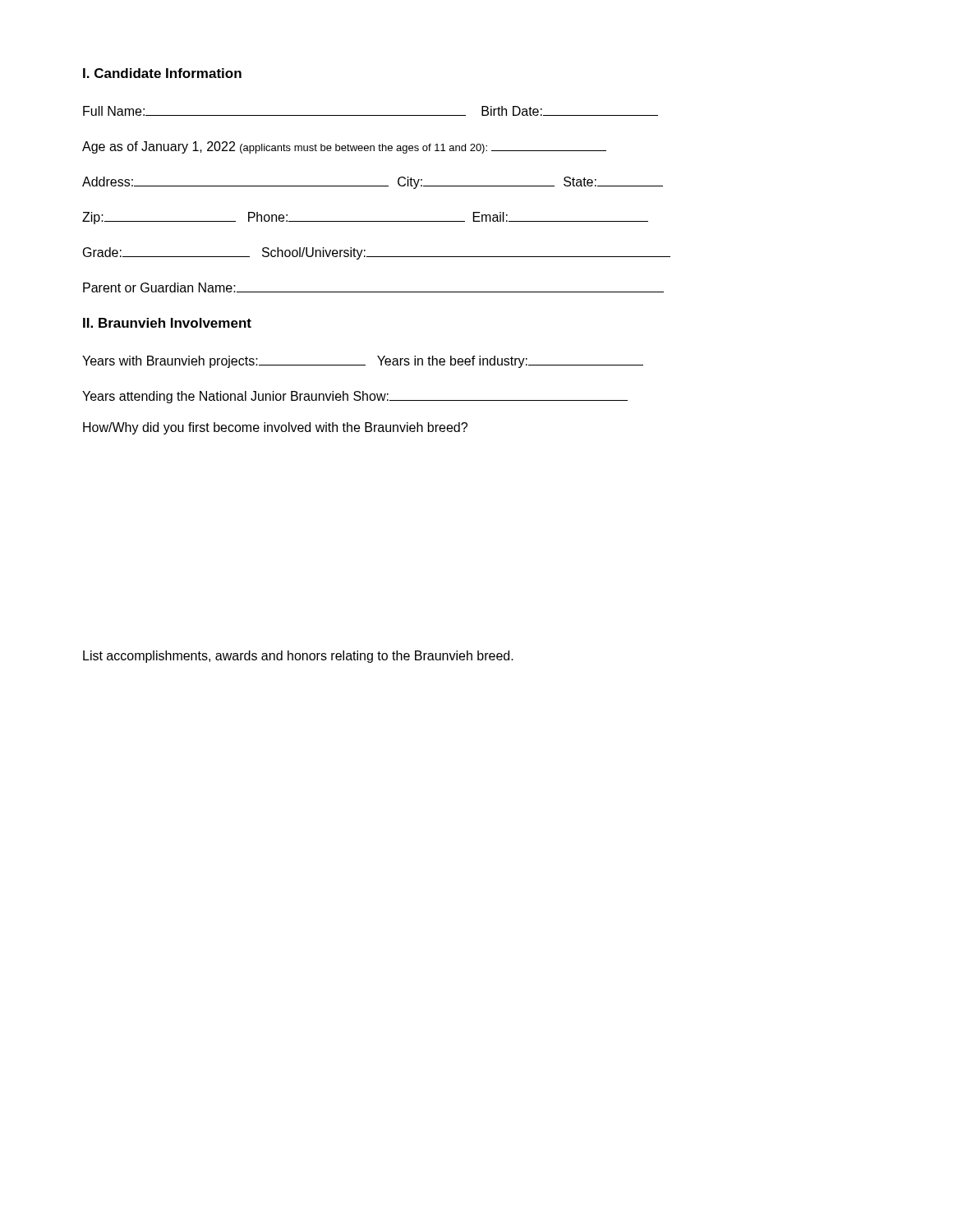Find "Years attending the National Junior Braunvieh Show:" on this page

point(355,395)
